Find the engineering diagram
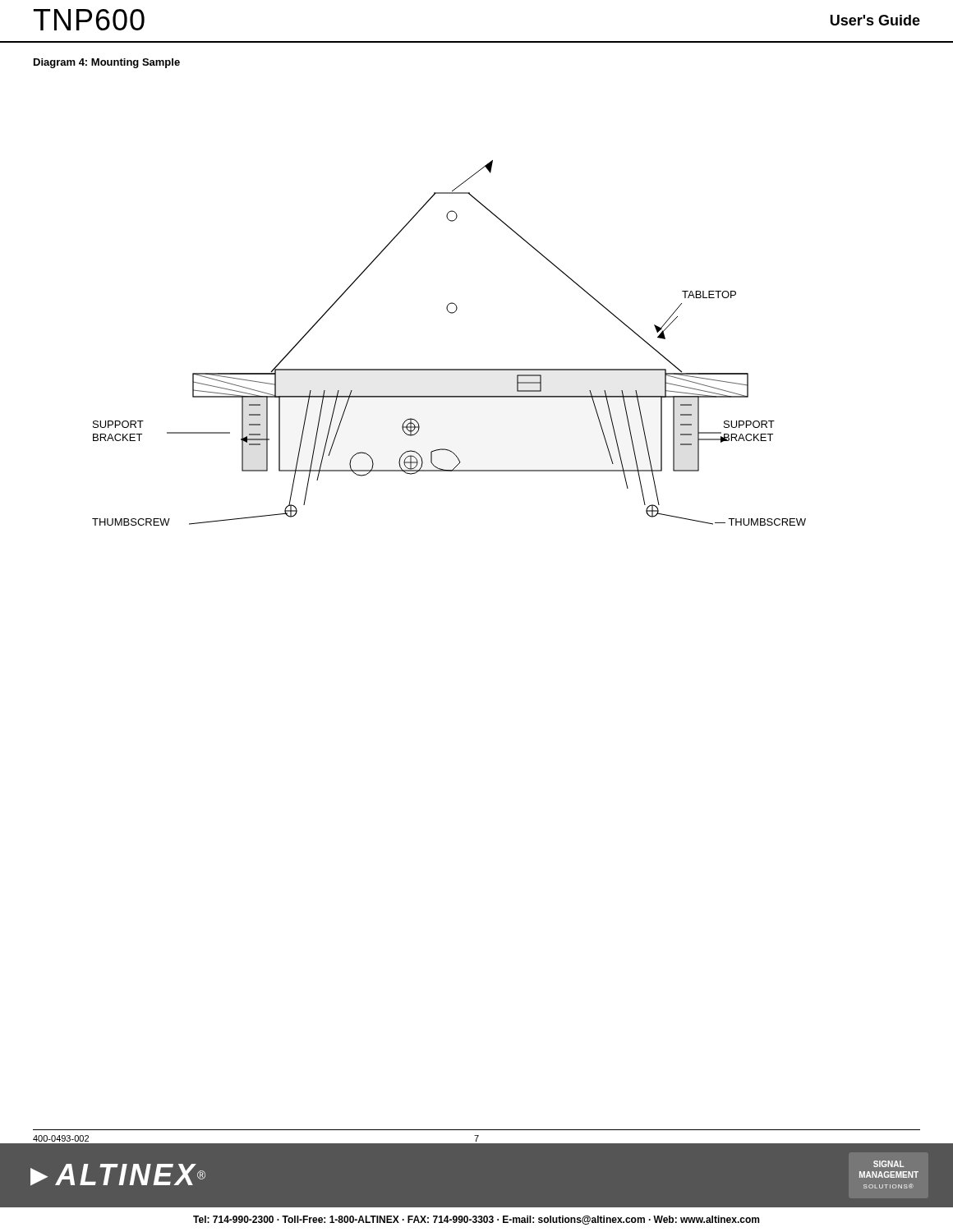 click(x=476, y=374)
